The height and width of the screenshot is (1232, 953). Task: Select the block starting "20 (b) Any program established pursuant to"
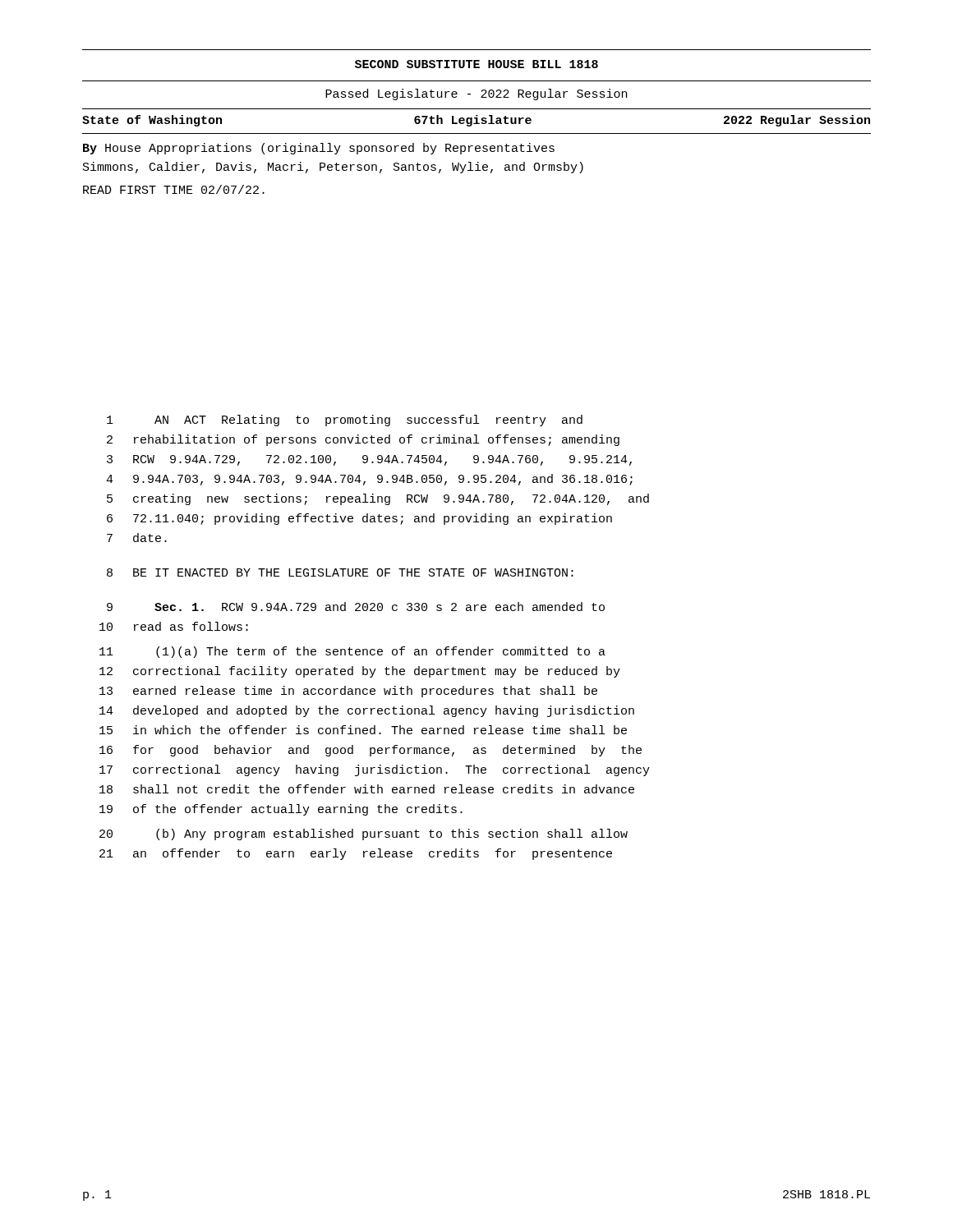pyautogui.click(x=476, y=845)
